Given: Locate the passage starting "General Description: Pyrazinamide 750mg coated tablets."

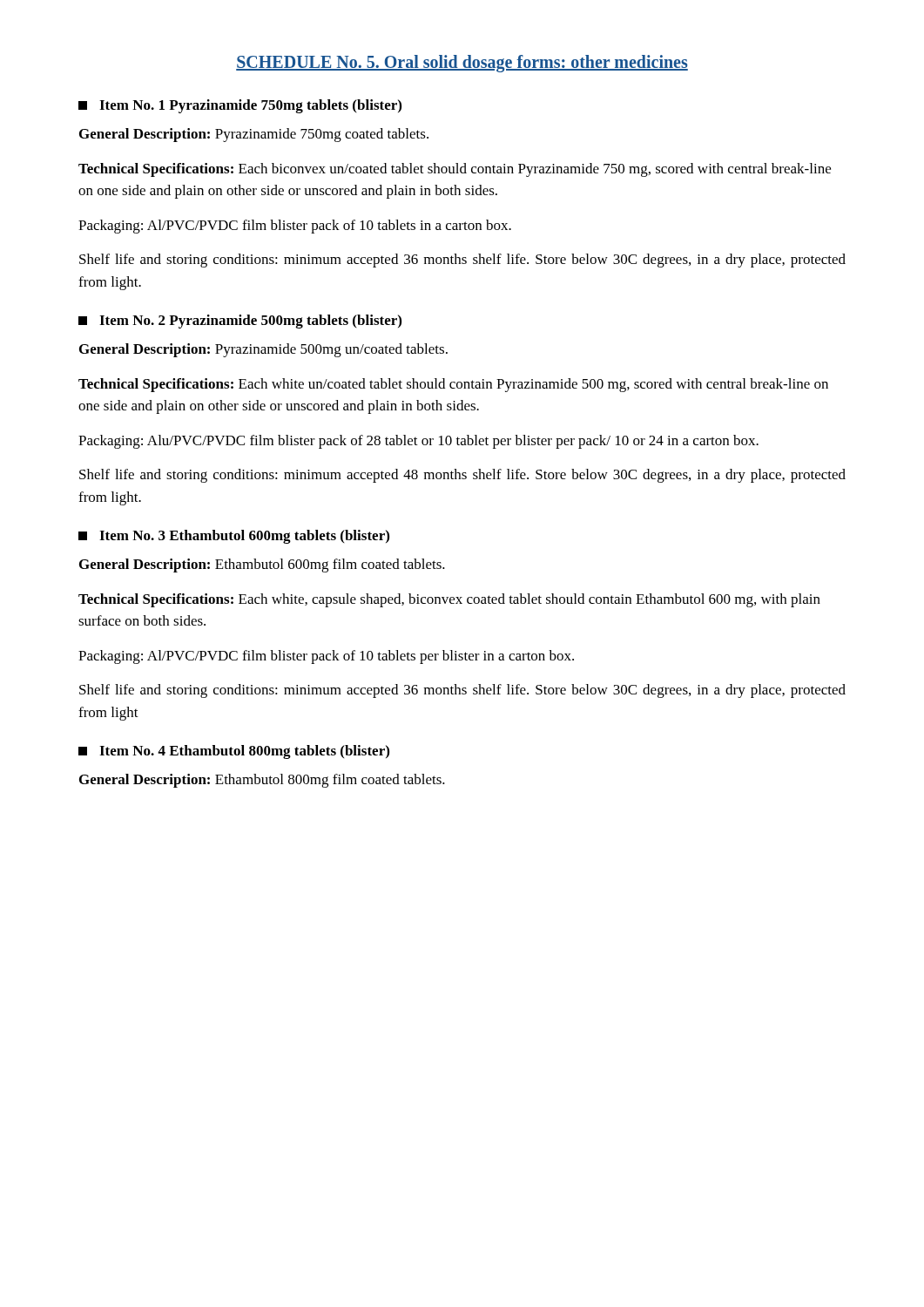Looking at the screenshot, I should click(x=254, y=134).
